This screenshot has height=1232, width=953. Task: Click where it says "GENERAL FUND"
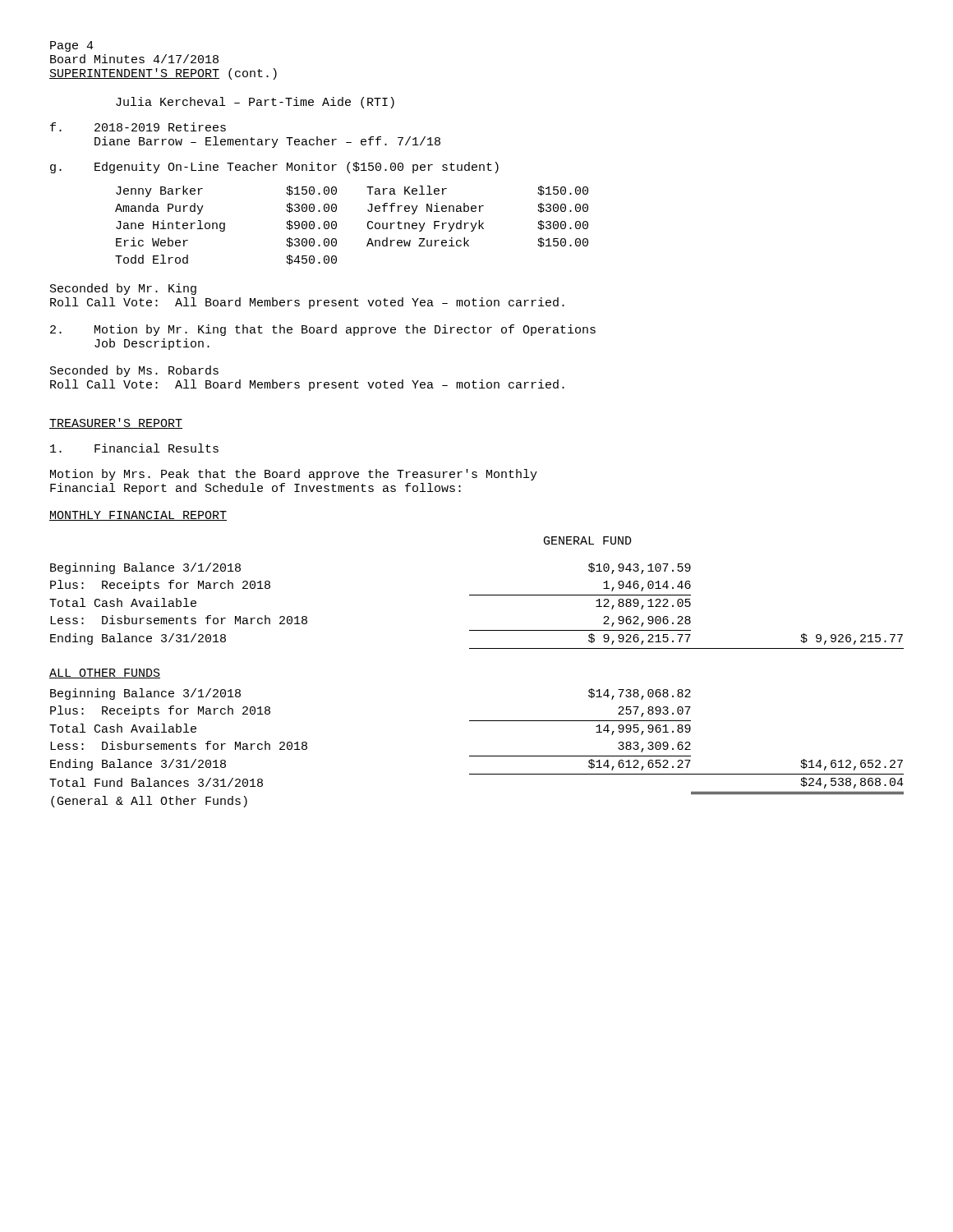tap(588, 540)
